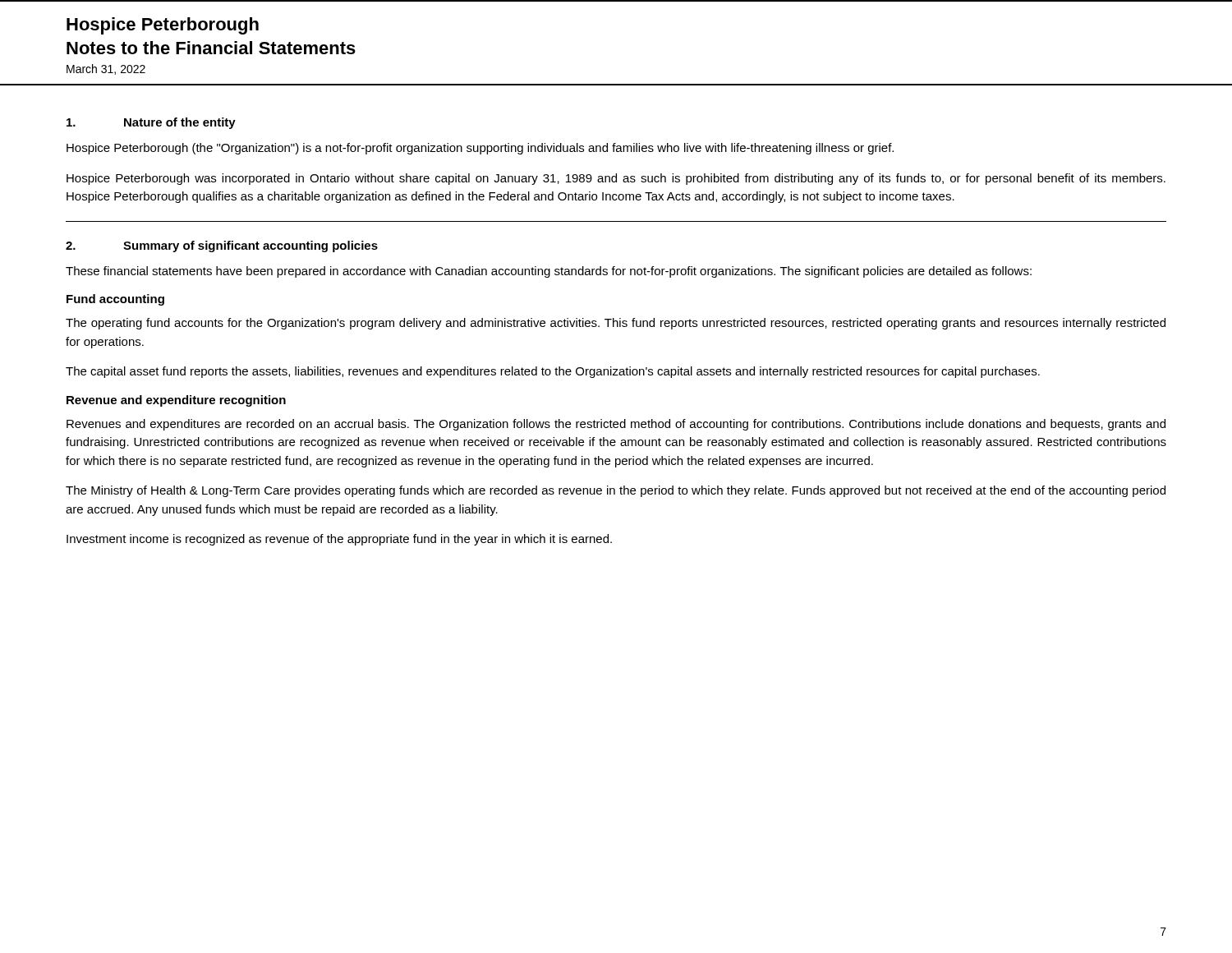Image resolution: width=1232 pixels, height=953 pixels.
Task: Find the block on this page that starts "Investment income is recognized as revenue of the"
Action: (x=339, y=539)
